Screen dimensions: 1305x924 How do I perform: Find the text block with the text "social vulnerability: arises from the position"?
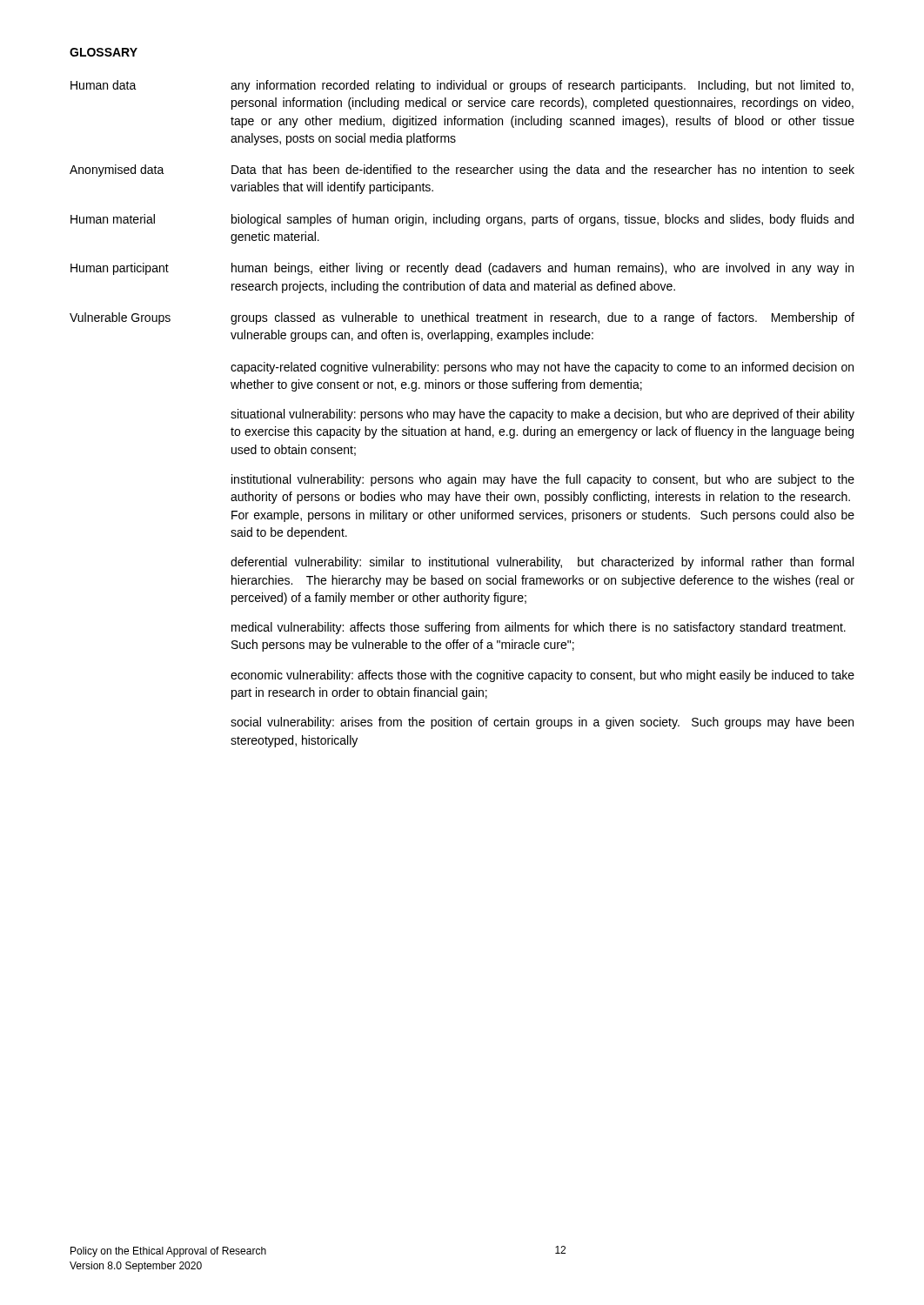tap(542, 731)
